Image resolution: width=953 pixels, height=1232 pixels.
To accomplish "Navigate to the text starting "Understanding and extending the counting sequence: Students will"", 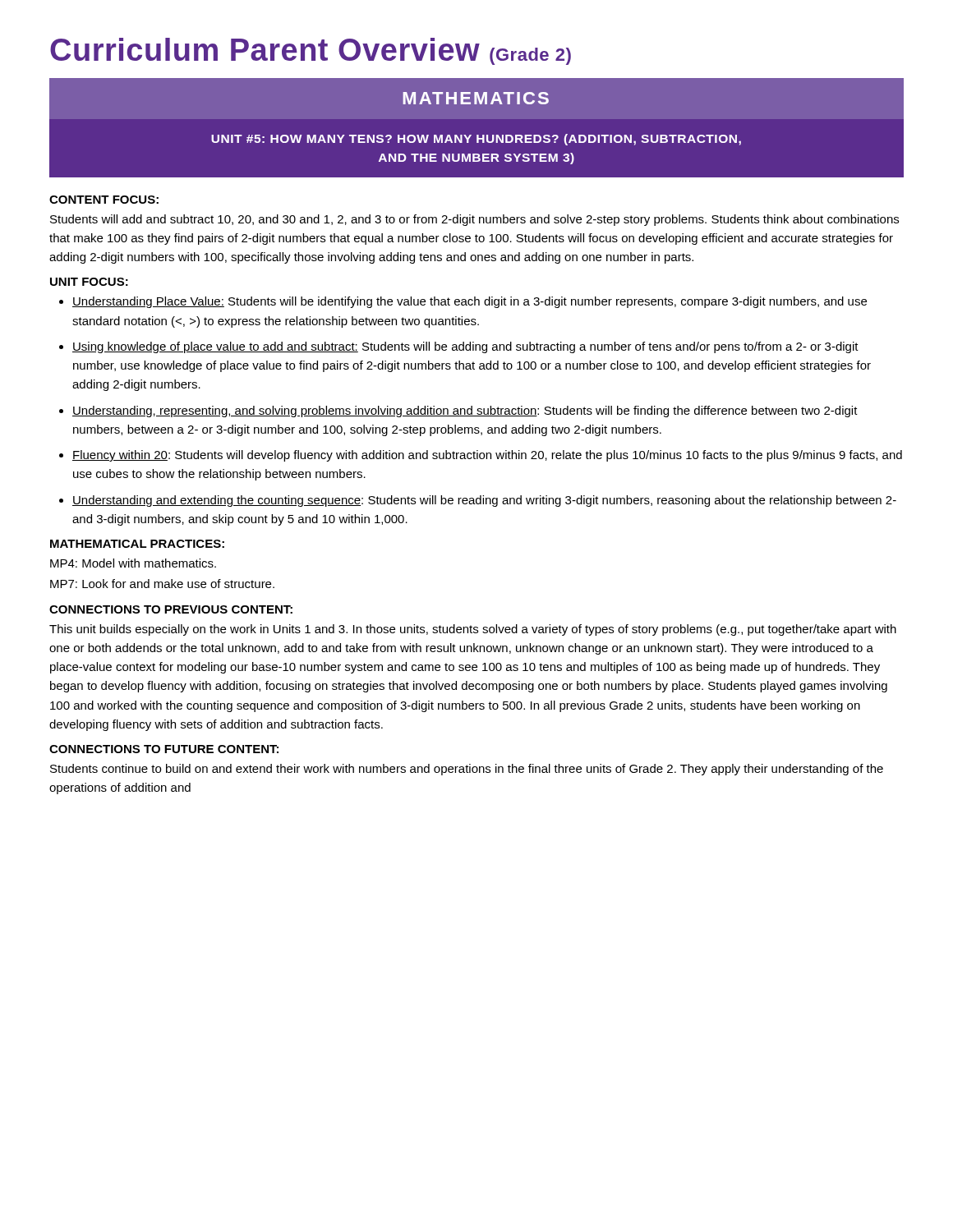I will (x=484, y=509).
